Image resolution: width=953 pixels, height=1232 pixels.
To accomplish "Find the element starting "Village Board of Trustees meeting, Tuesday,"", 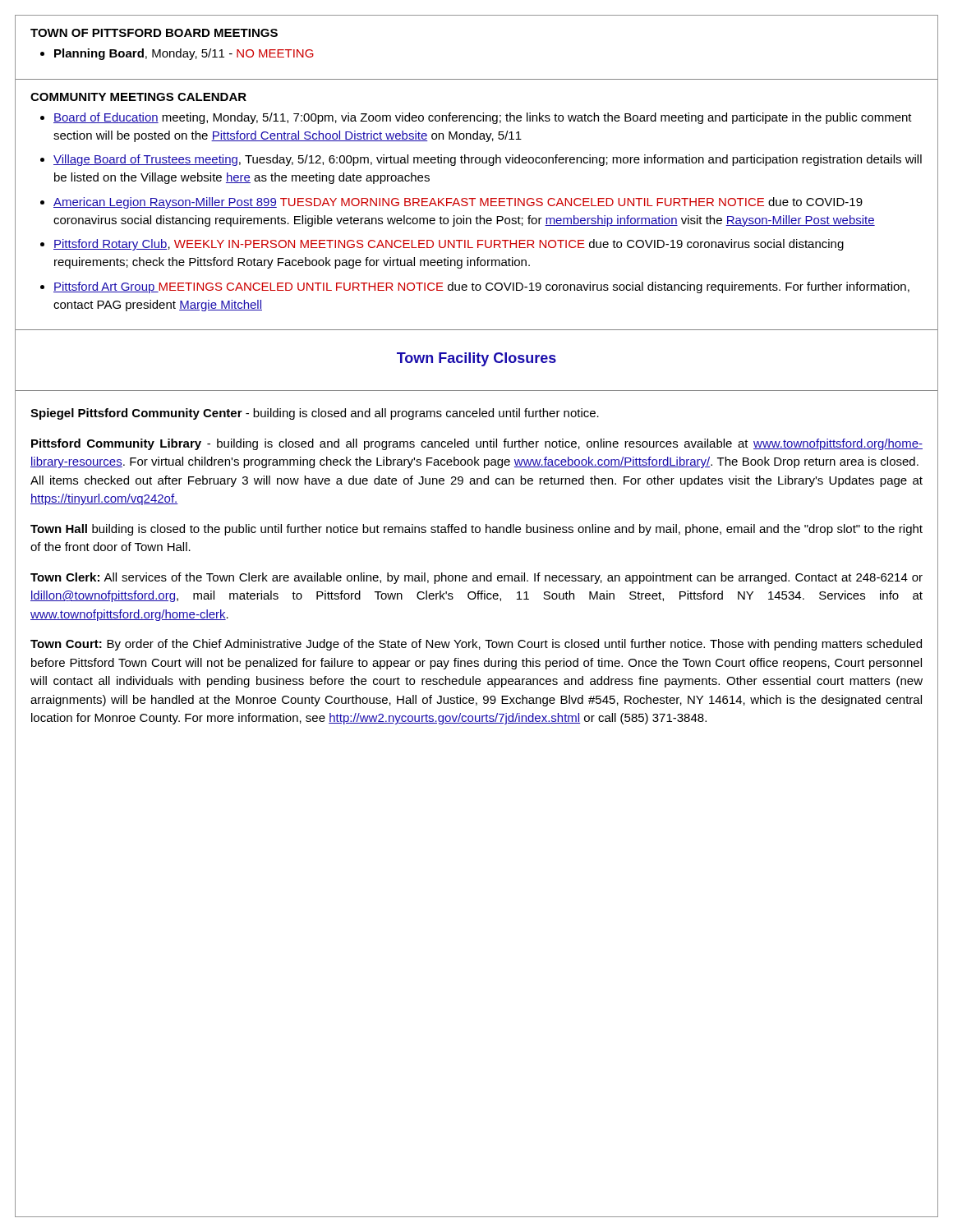I will (488, 168).
